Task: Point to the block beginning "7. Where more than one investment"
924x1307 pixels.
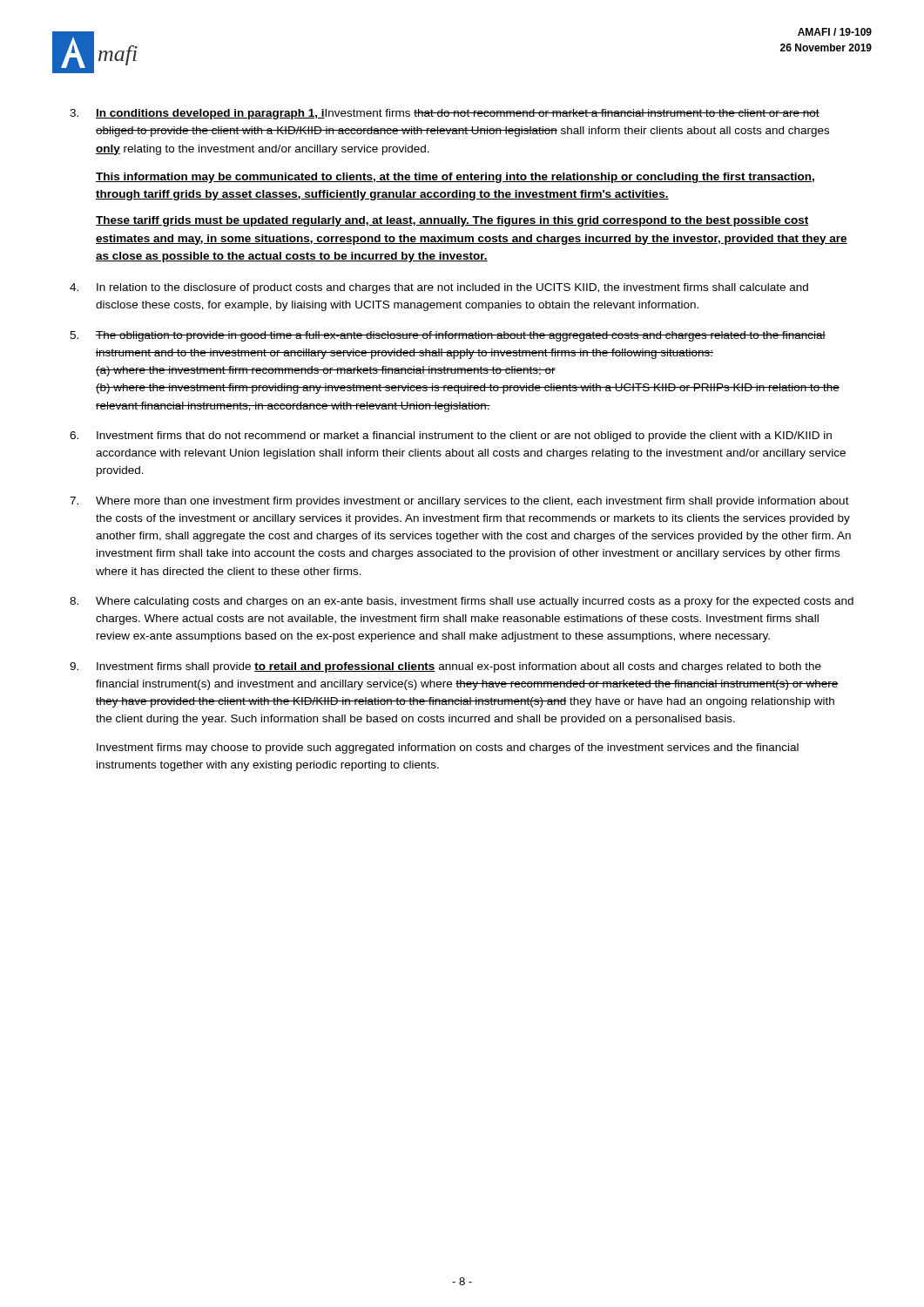Action: (462, 536)
